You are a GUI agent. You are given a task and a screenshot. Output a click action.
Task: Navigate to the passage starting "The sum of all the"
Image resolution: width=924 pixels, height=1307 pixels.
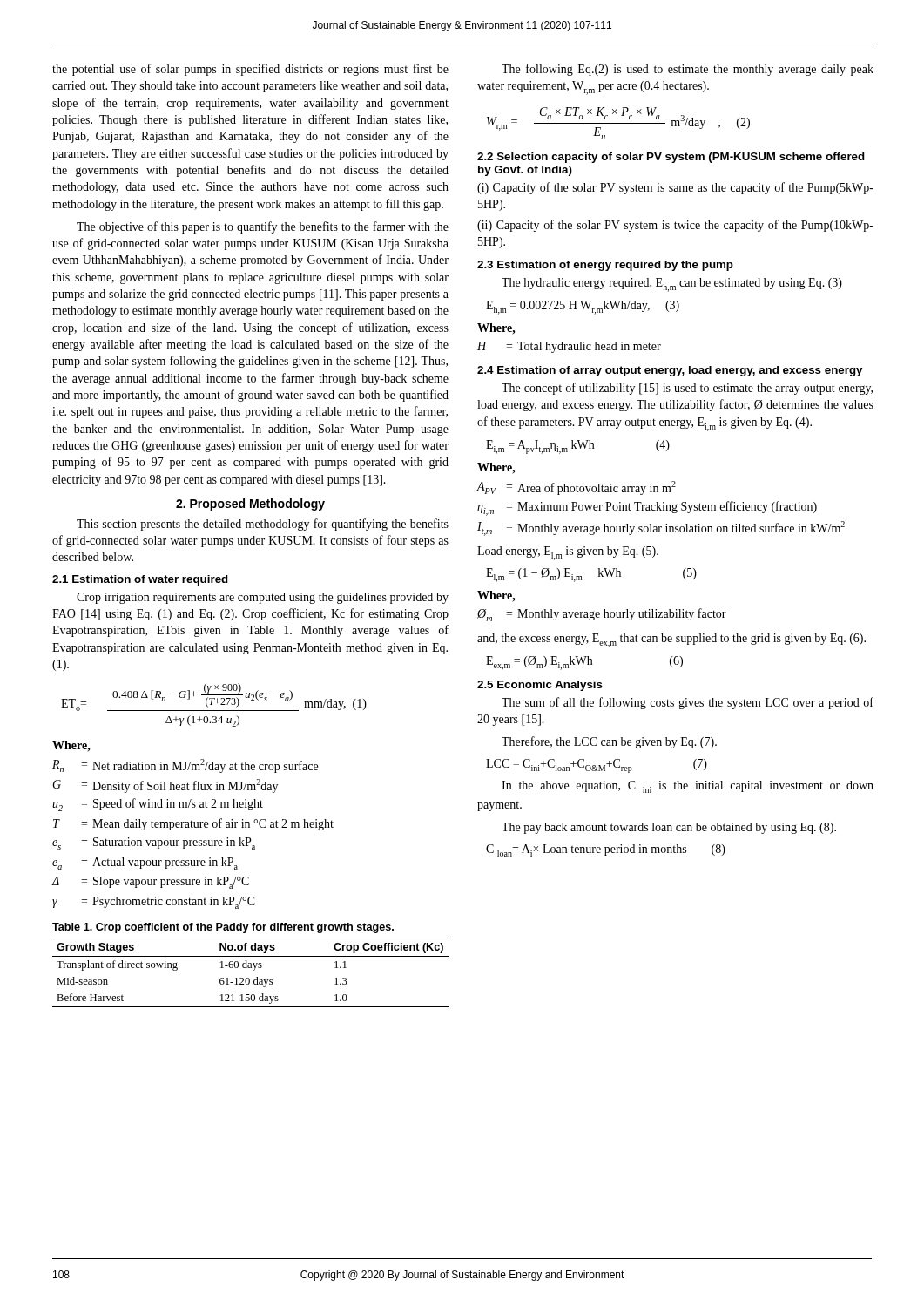688,703
